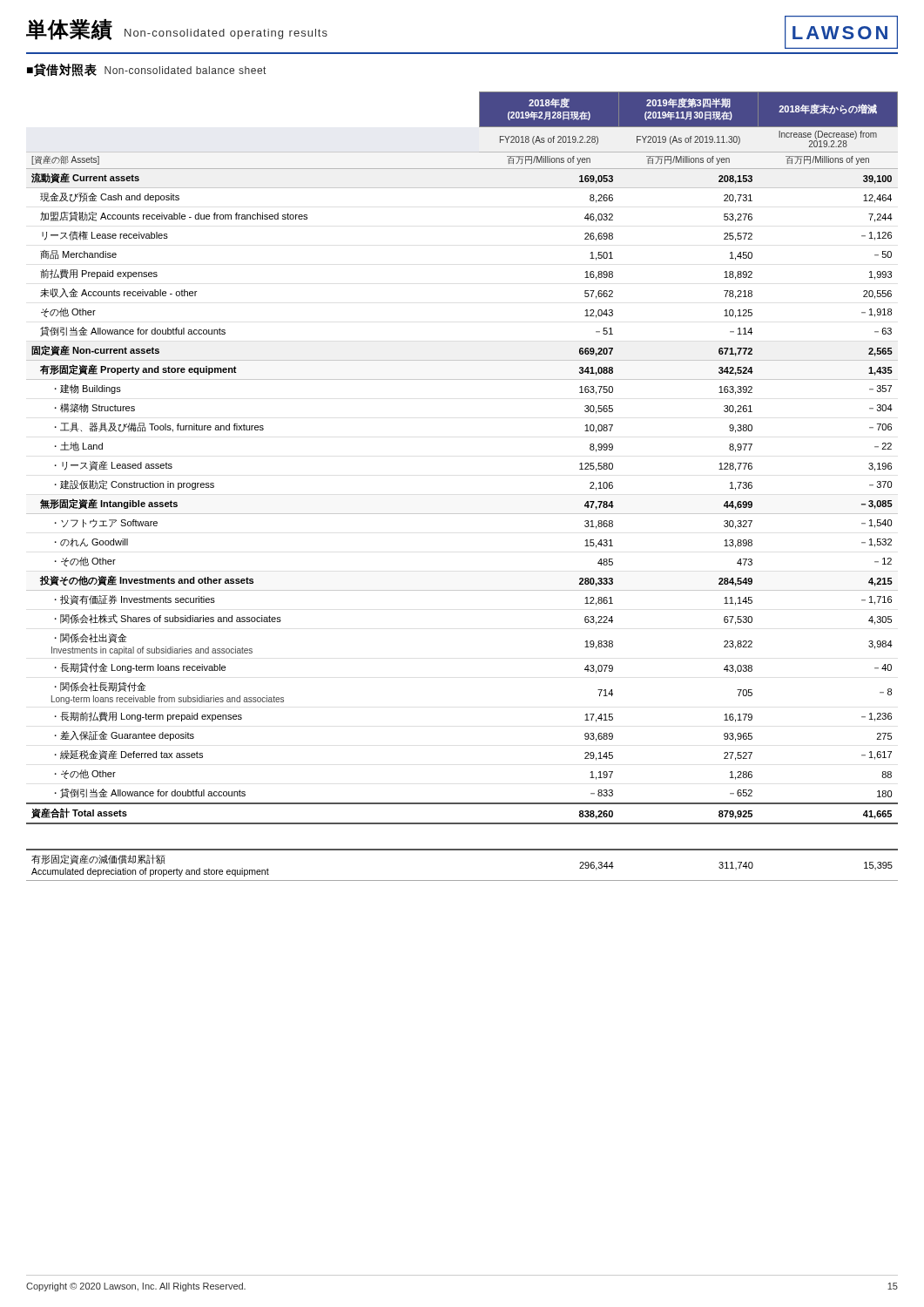Select the text starting "単体業績 Non-consolidated operating results"
The image size is (924, 1307).
177,30
